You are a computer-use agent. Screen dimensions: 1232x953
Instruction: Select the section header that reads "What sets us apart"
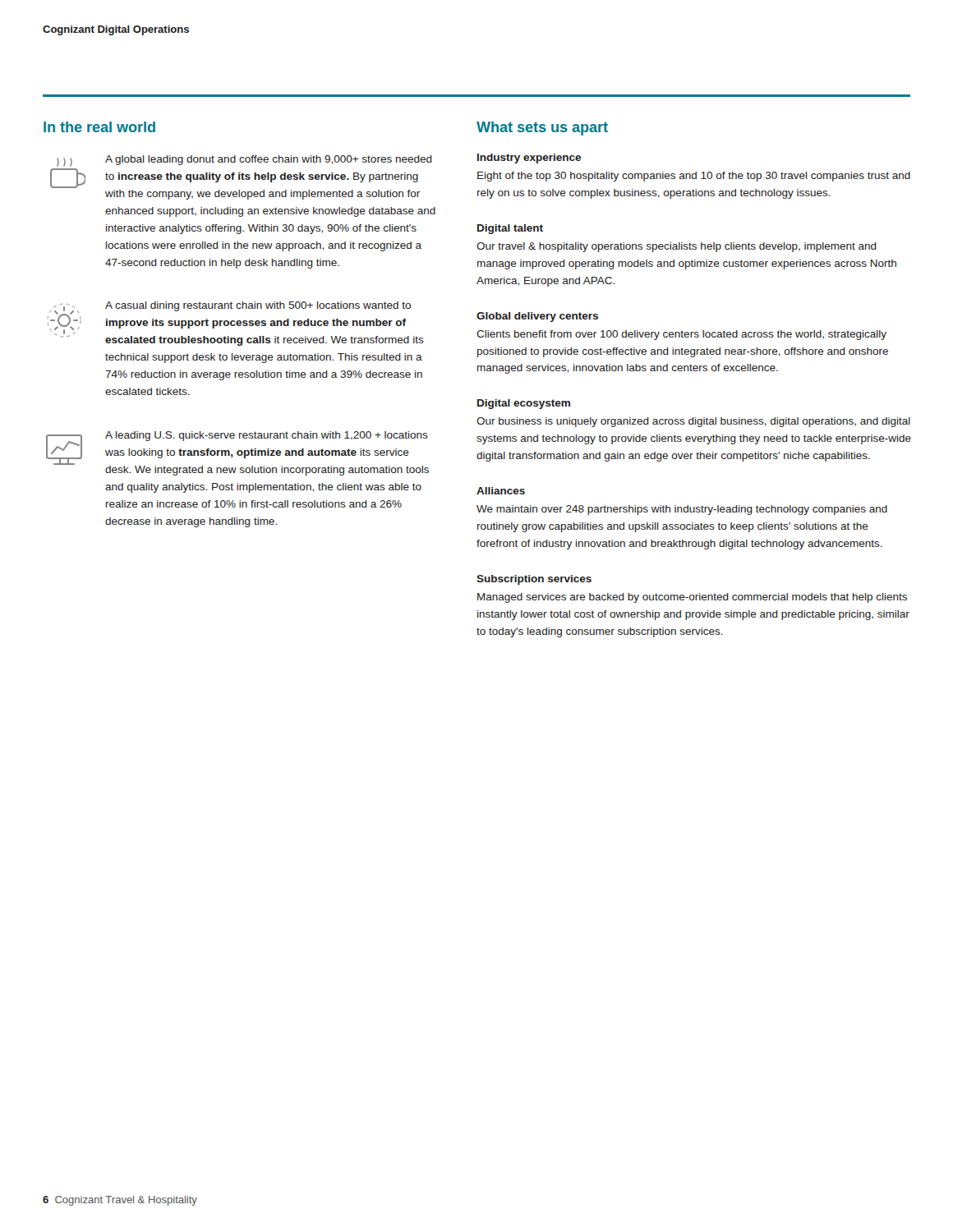tap(542, 127)
